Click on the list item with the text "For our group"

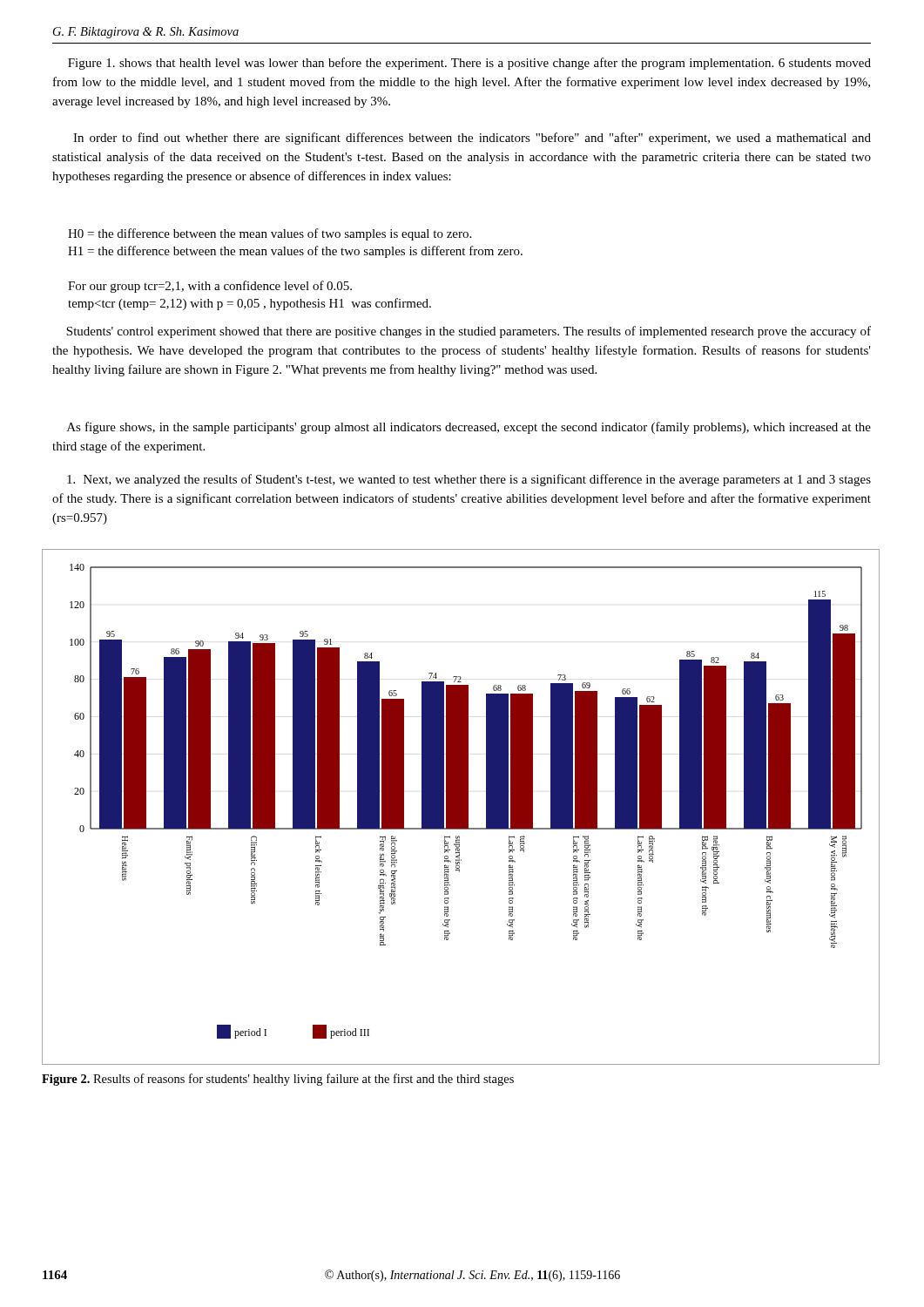210,286
